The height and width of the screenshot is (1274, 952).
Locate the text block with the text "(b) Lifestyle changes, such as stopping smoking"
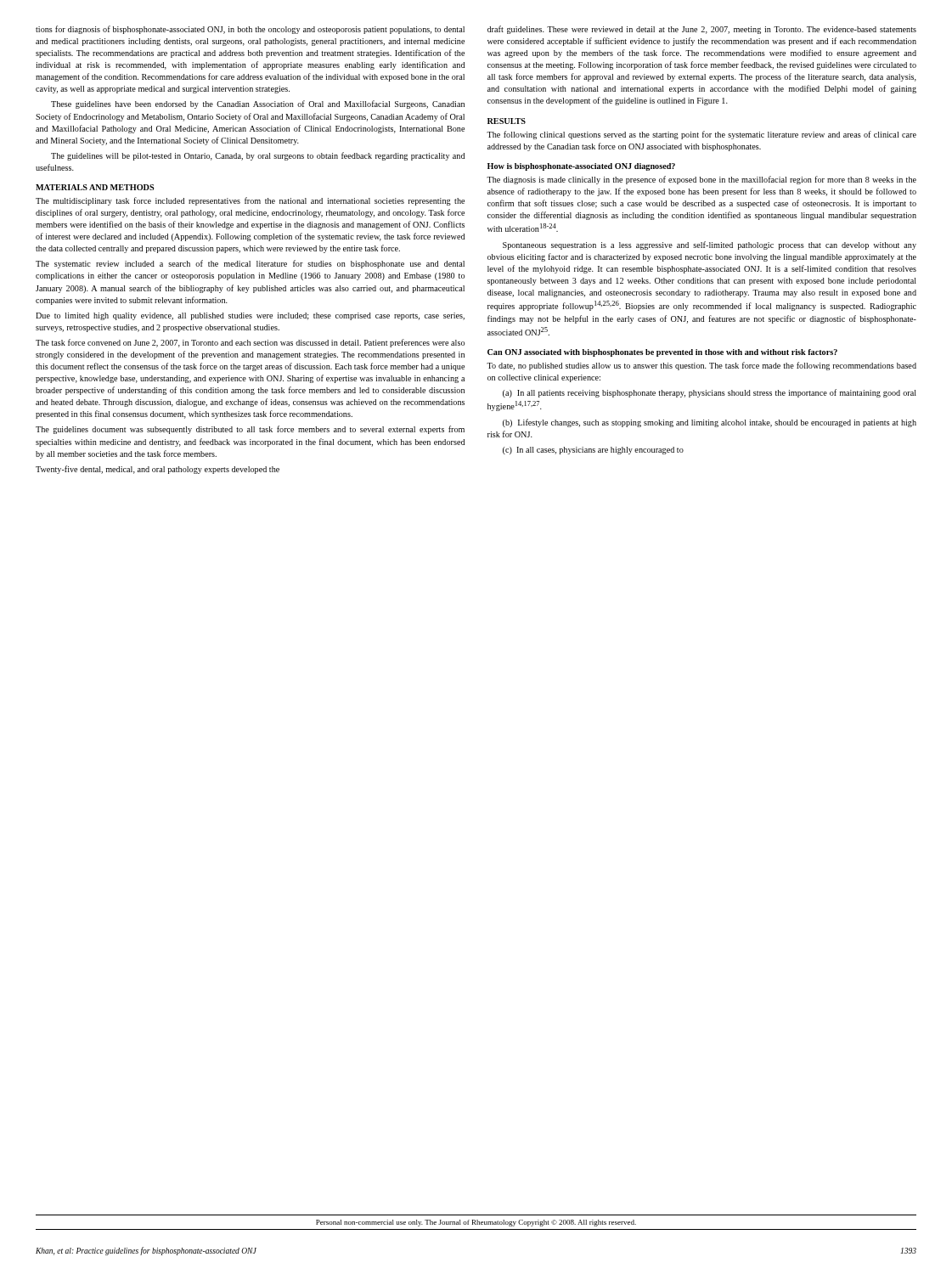[702, 429]
